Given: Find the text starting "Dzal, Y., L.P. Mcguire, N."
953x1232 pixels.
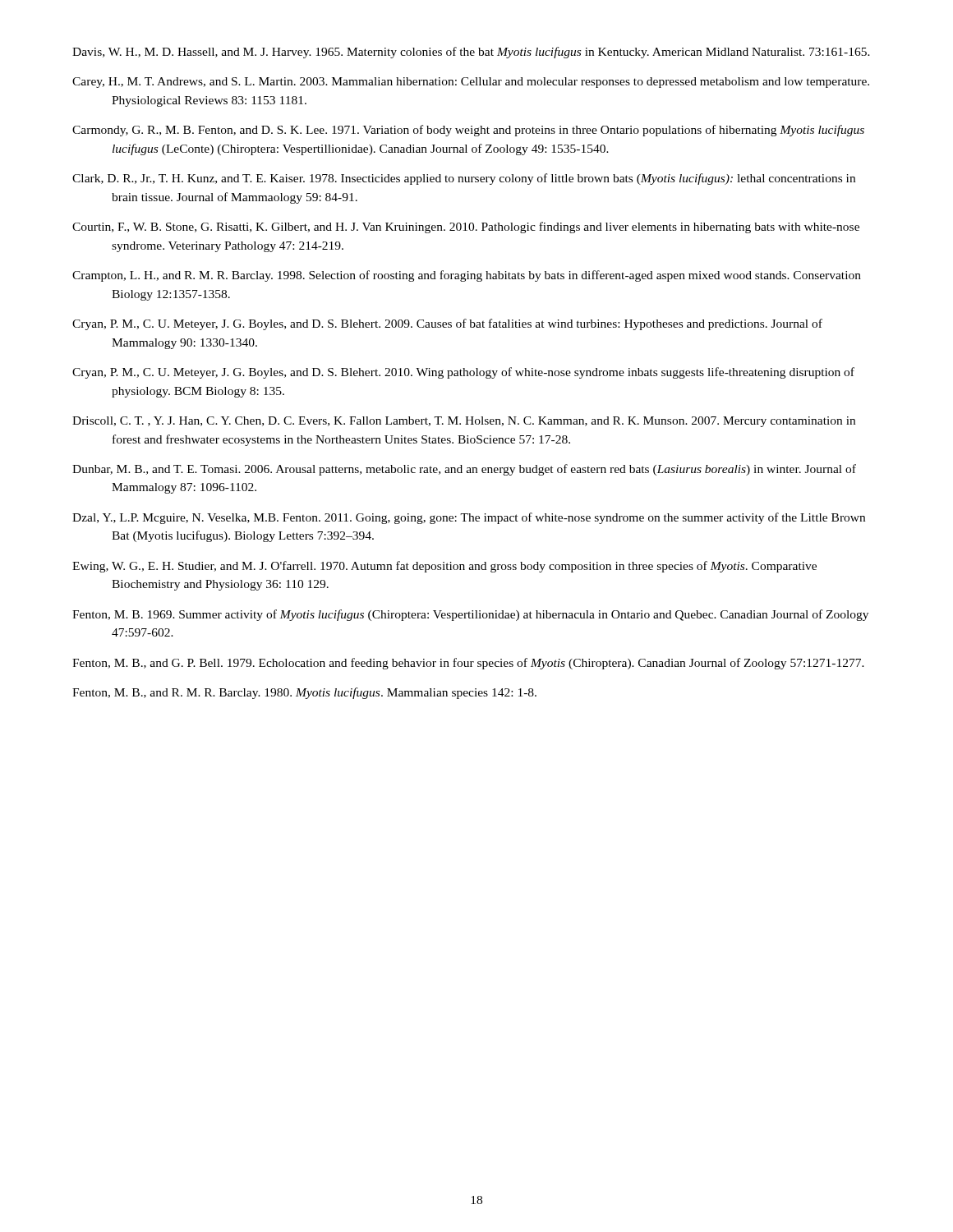Looking at the screenshot, I should (x=469, y=526).
